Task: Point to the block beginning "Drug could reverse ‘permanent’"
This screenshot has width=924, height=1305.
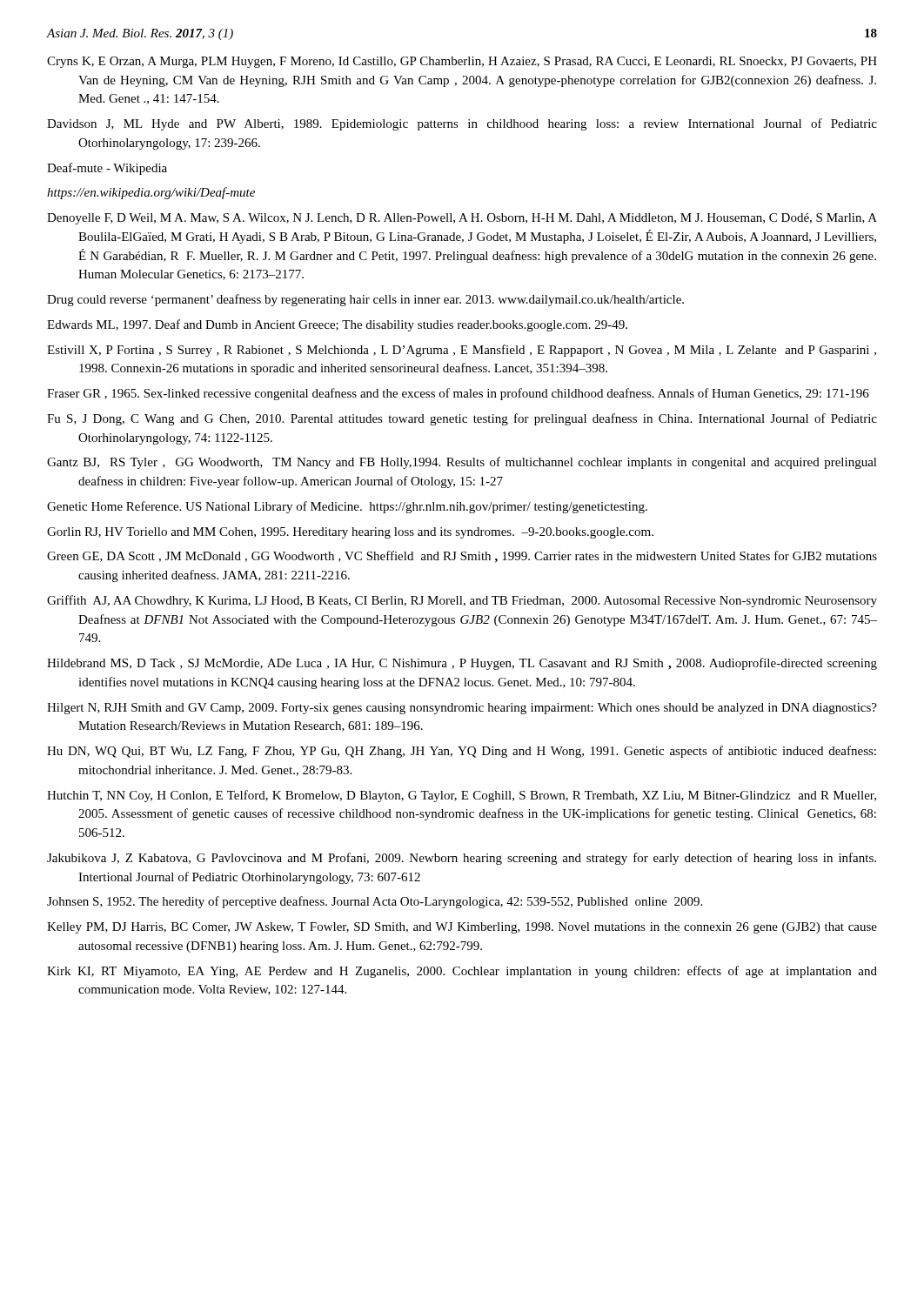Action: tap(366, 299)
